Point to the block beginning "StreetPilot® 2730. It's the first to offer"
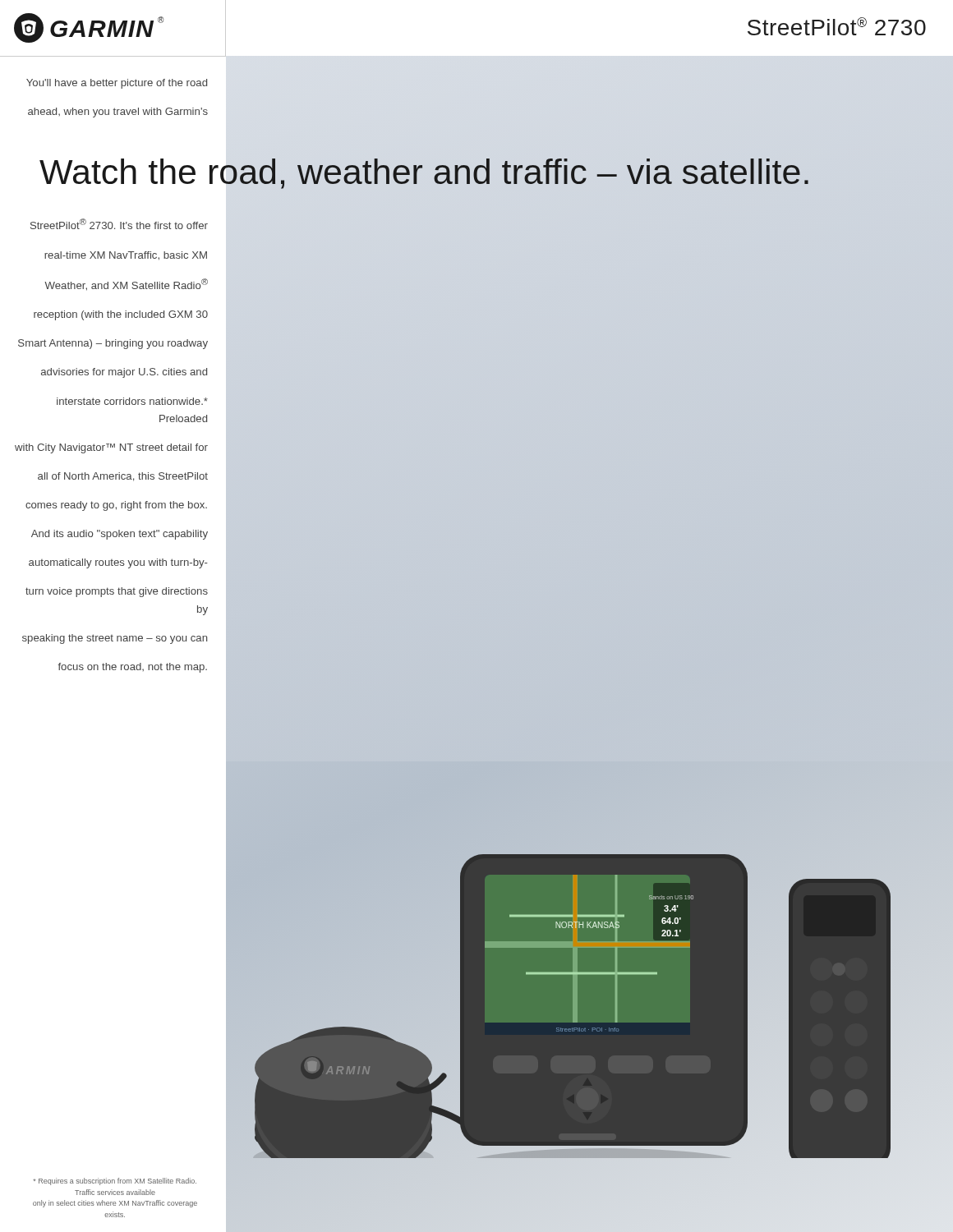The height and width of the screenshot is (1232, 953). tap(113, 445)
